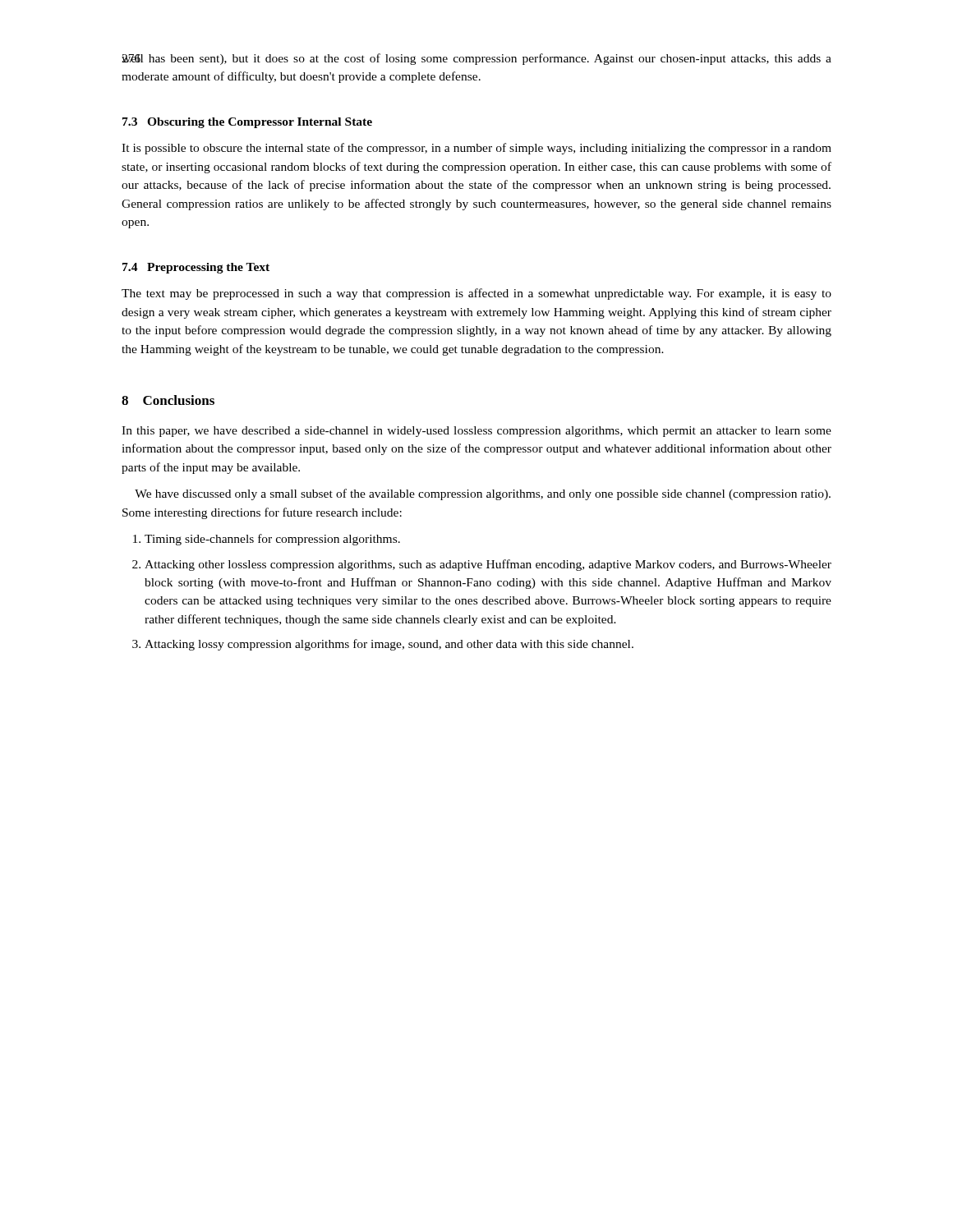Find the text starting "7.4 Preprocessing the Text"
Viewport: 953px width, 1232px height.
[x=196, y=266]
